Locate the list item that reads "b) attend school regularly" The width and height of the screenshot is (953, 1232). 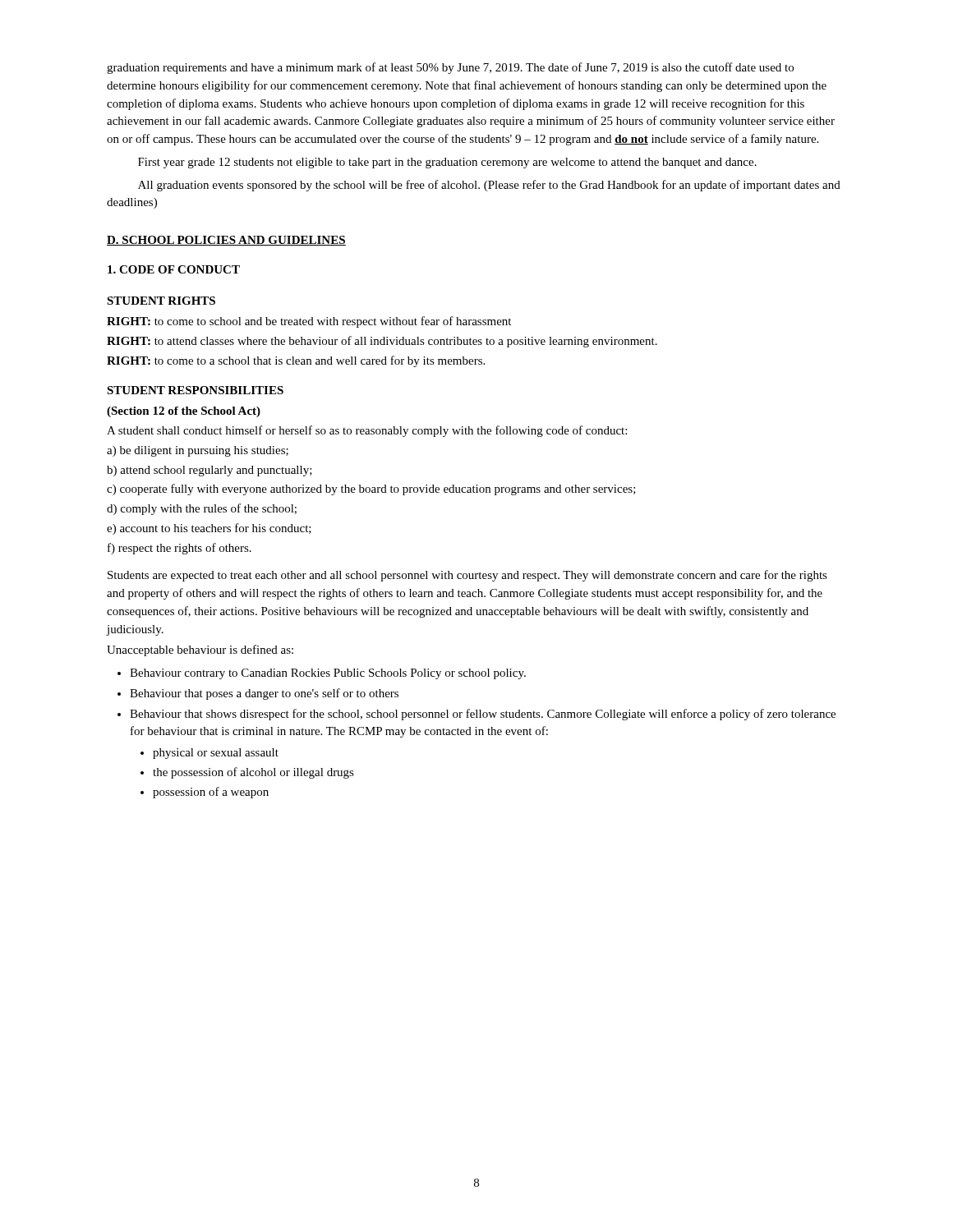click(210, 469)
